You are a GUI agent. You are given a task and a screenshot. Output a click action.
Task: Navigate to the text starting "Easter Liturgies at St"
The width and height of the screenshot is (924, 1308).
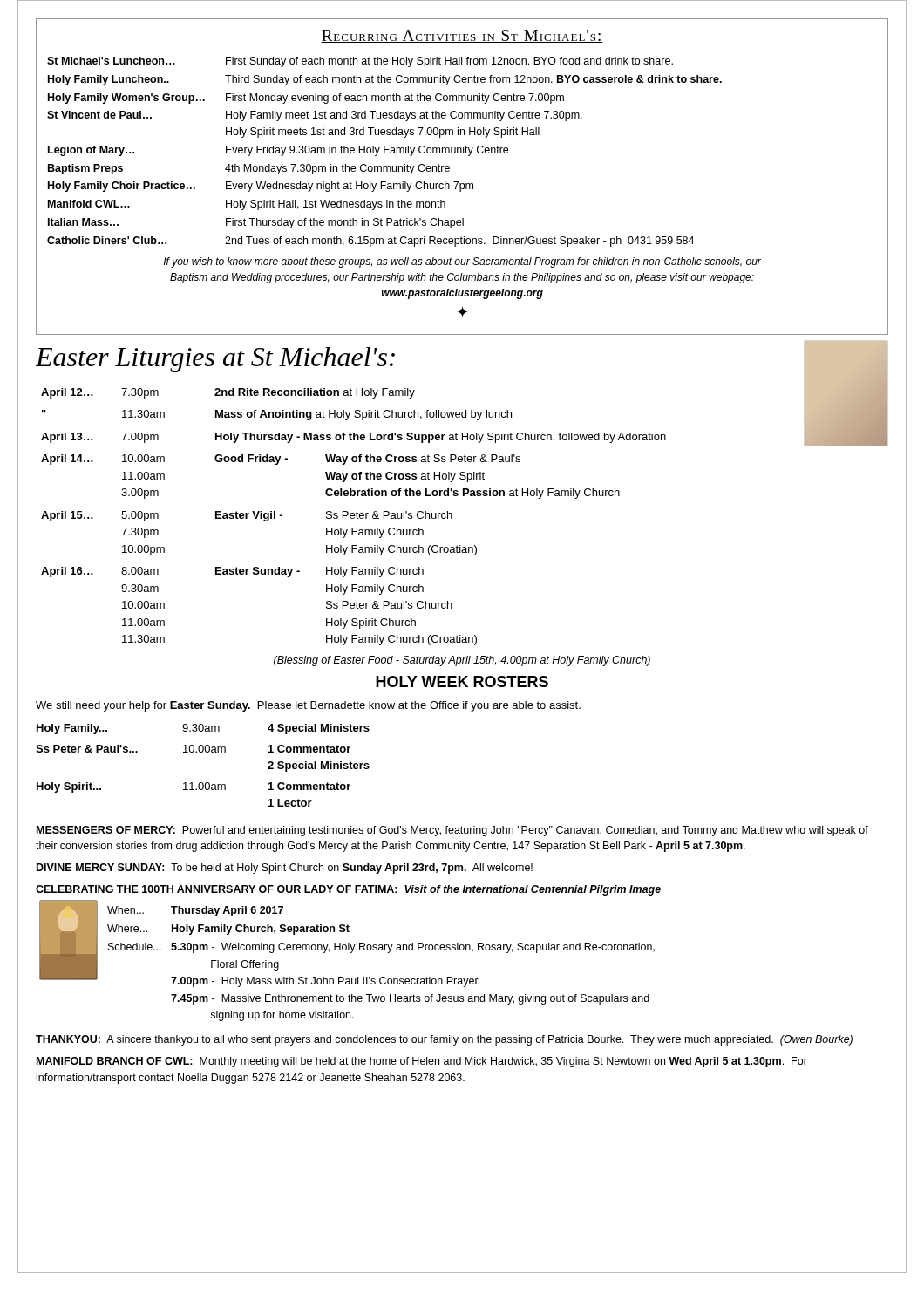pyautogui.click(x=216, y=357)
